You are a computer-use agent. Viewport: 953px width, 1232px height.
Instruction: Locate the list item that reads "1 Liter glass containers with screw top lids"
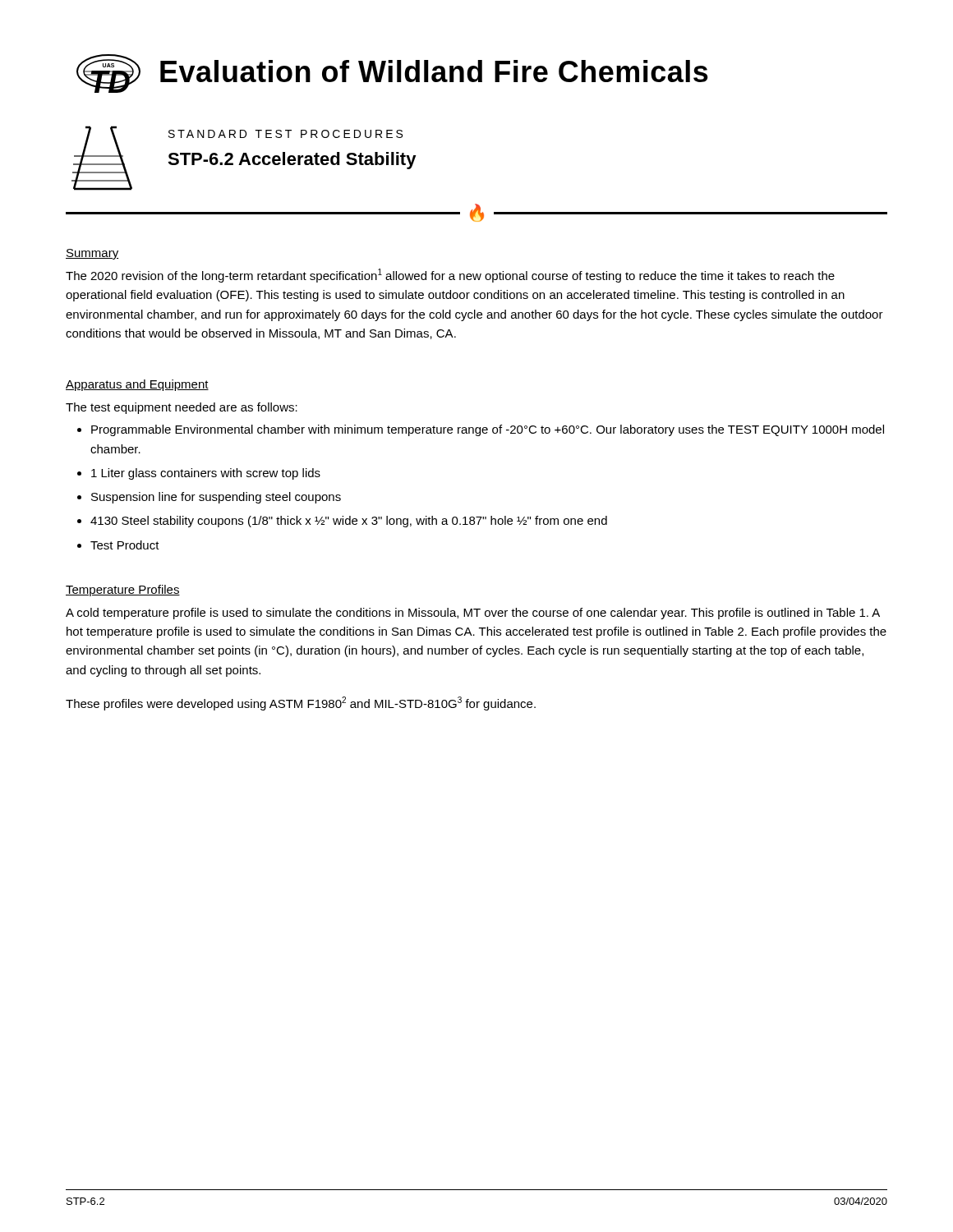coord(205,472)
